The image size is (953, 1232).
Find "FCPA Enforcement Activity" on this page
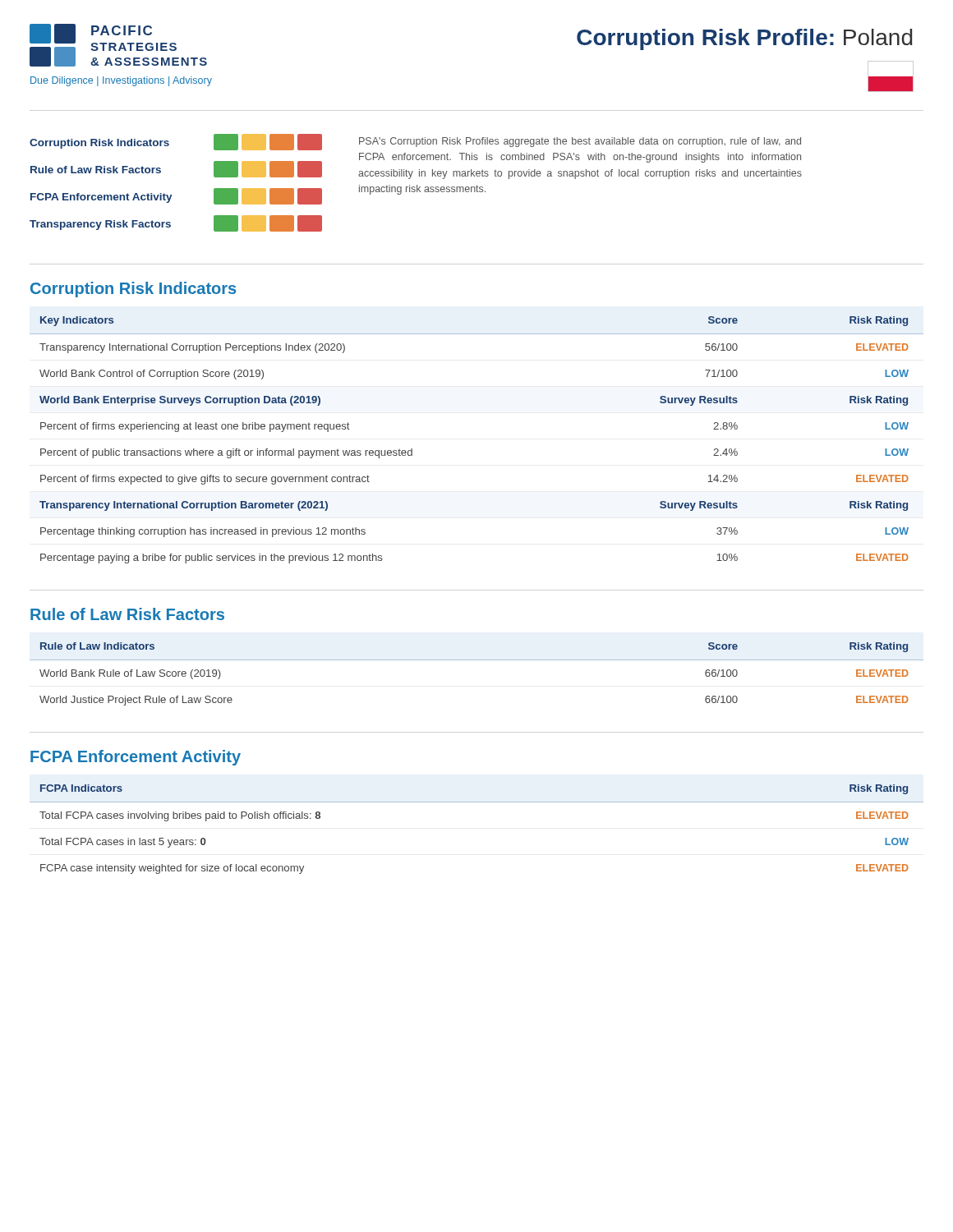(x=135, y=756)
